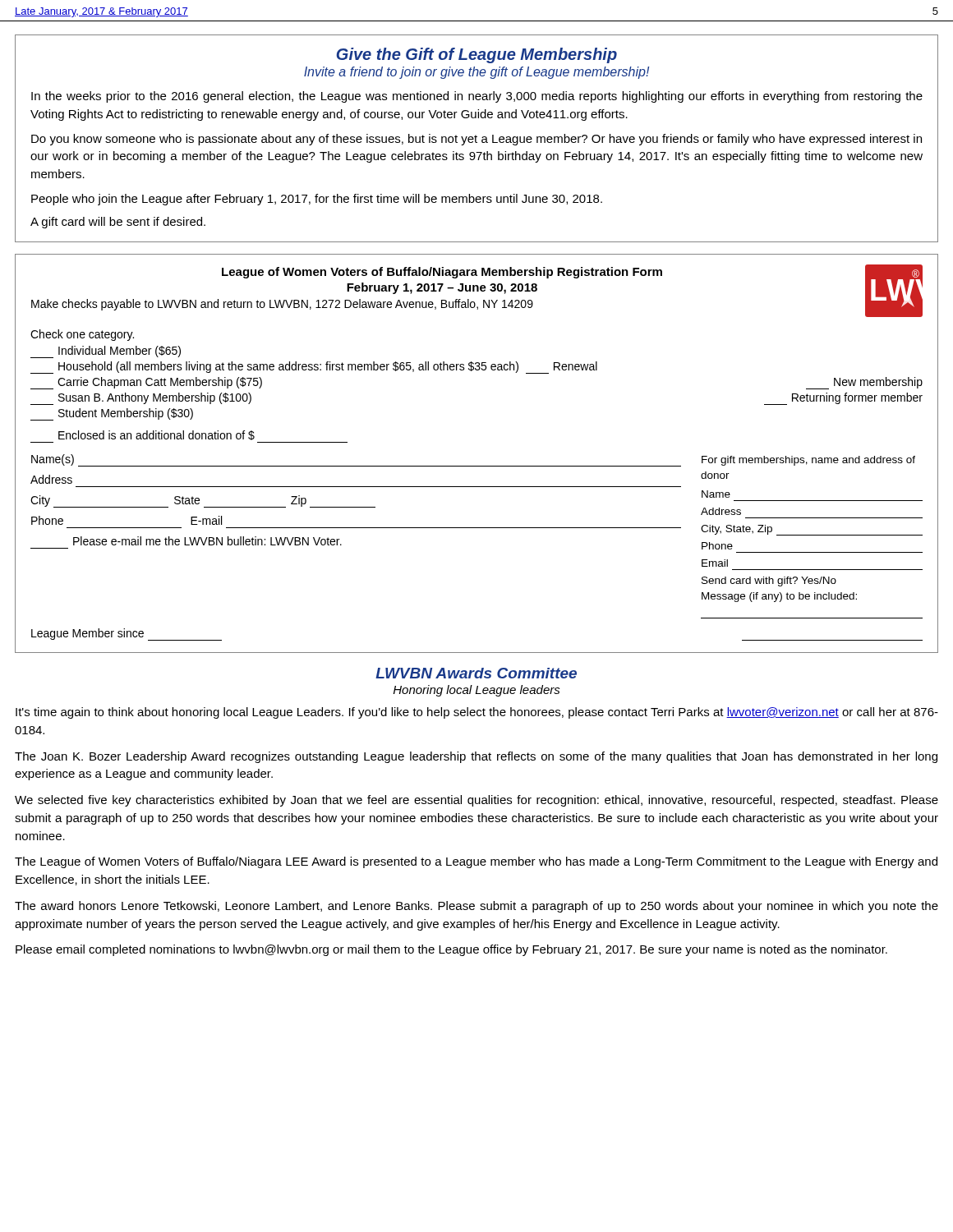Find the block on this page that starts "Please email completed nominations"
The image size is (953, 1232).
pyautogui.click(x=451, y=949)
